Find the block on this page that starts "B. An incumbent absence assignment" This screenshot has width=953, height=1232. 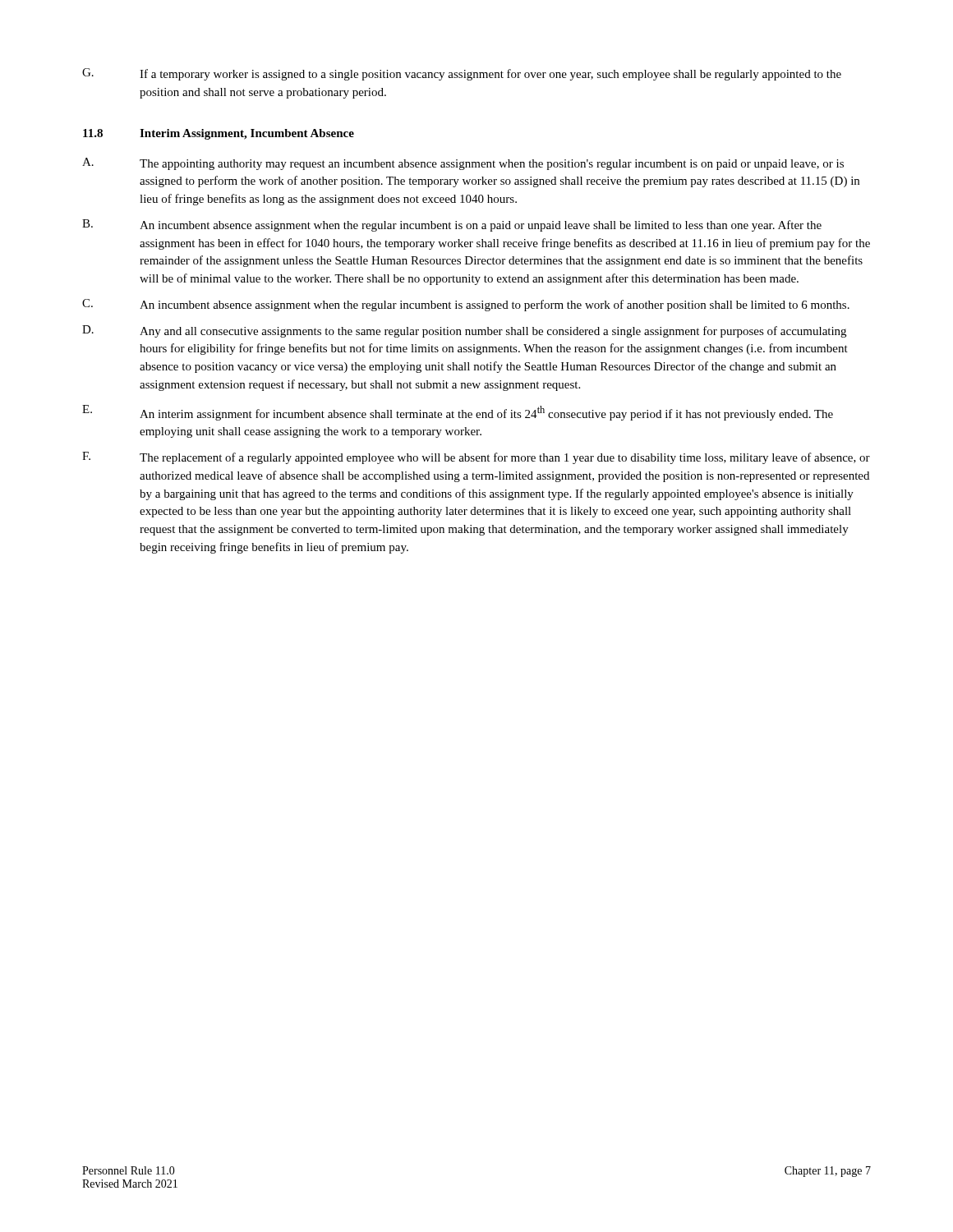coord(476,252)
